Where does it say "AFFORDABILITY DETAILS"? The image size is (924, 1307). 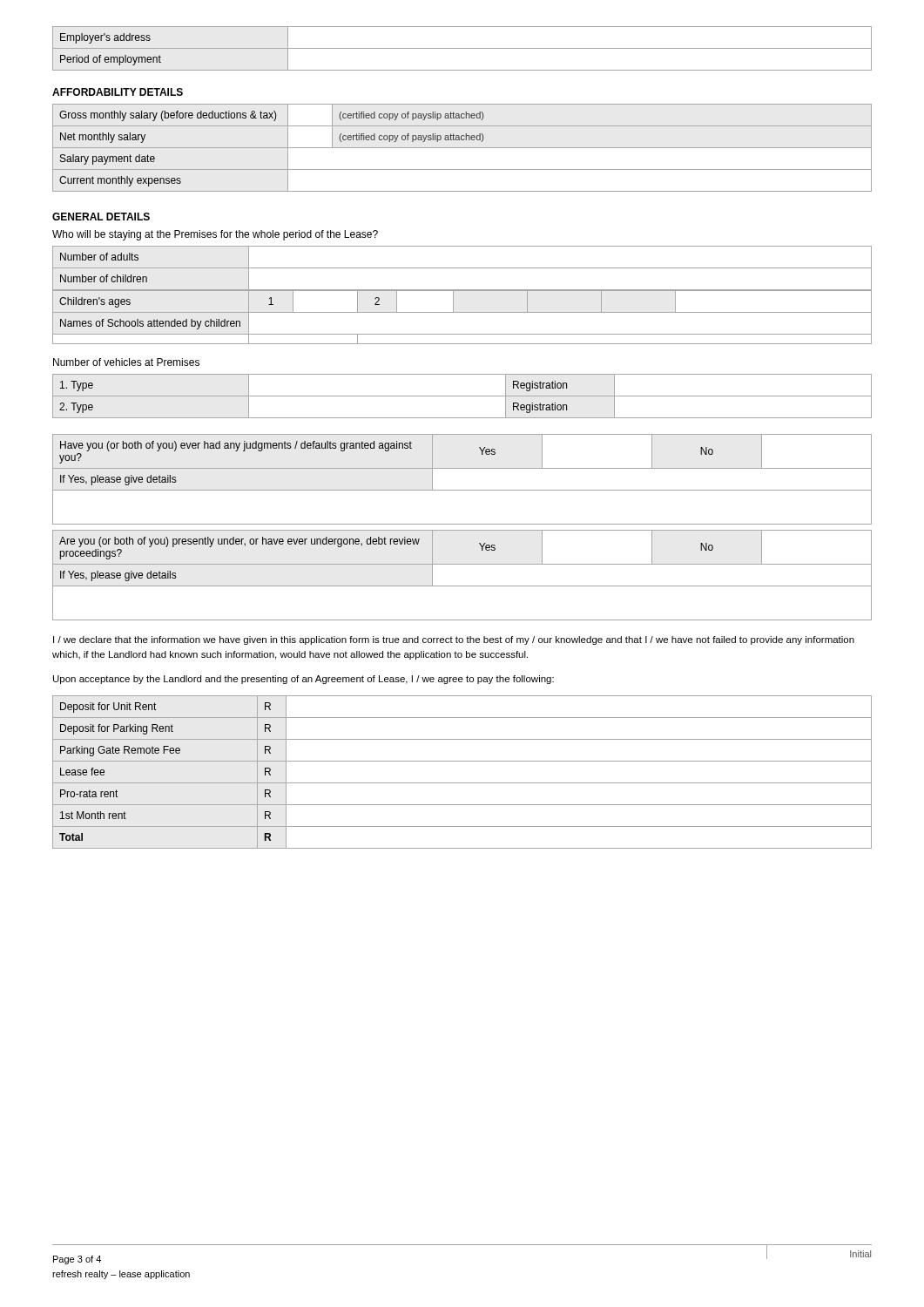[x=118, y=92]
